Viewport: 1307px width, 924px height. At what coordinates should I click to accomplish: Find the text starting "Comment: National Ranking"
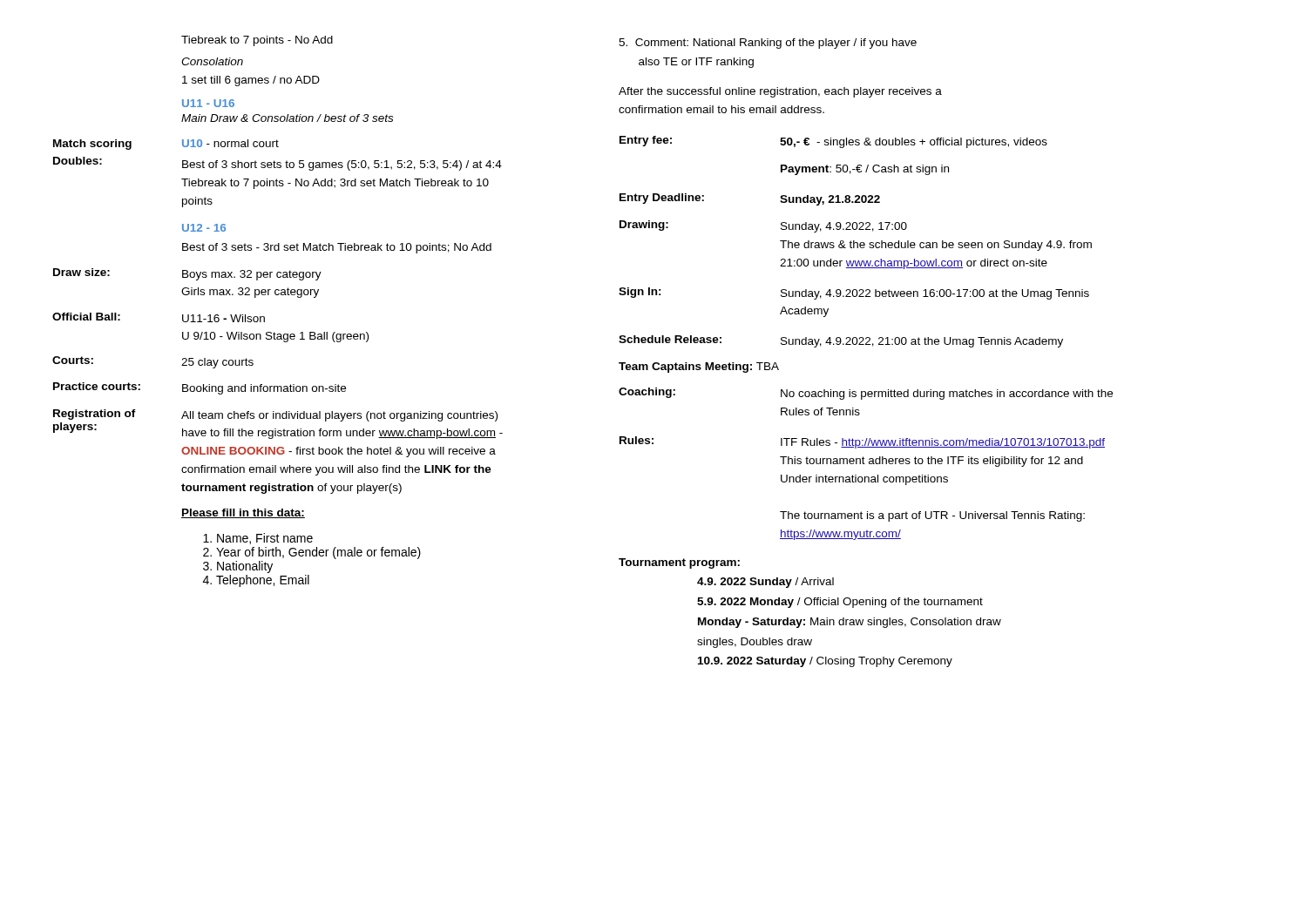[768, 52]
